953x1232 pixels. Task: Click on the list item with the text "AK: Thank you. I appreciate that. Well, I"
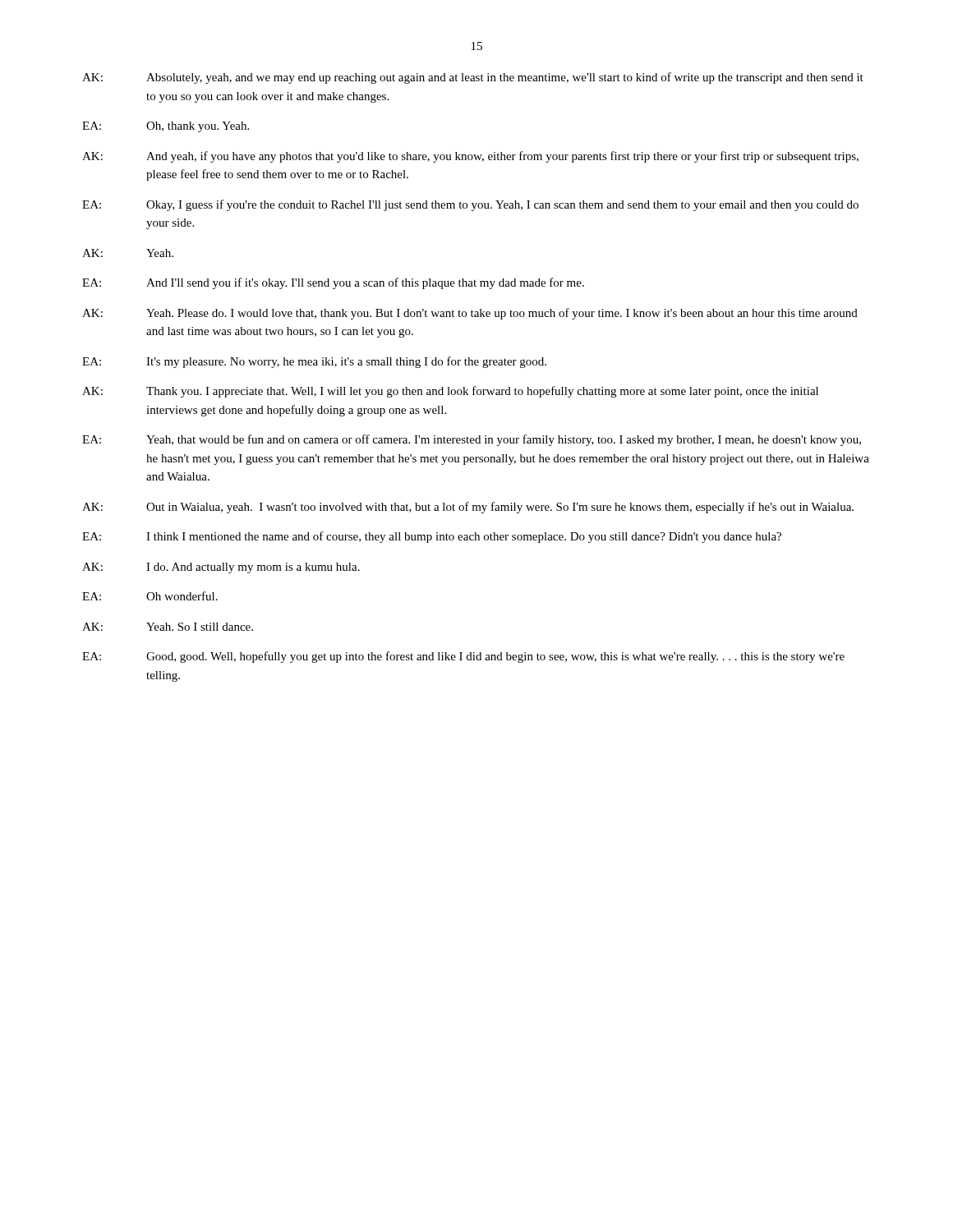coord(476,400)
